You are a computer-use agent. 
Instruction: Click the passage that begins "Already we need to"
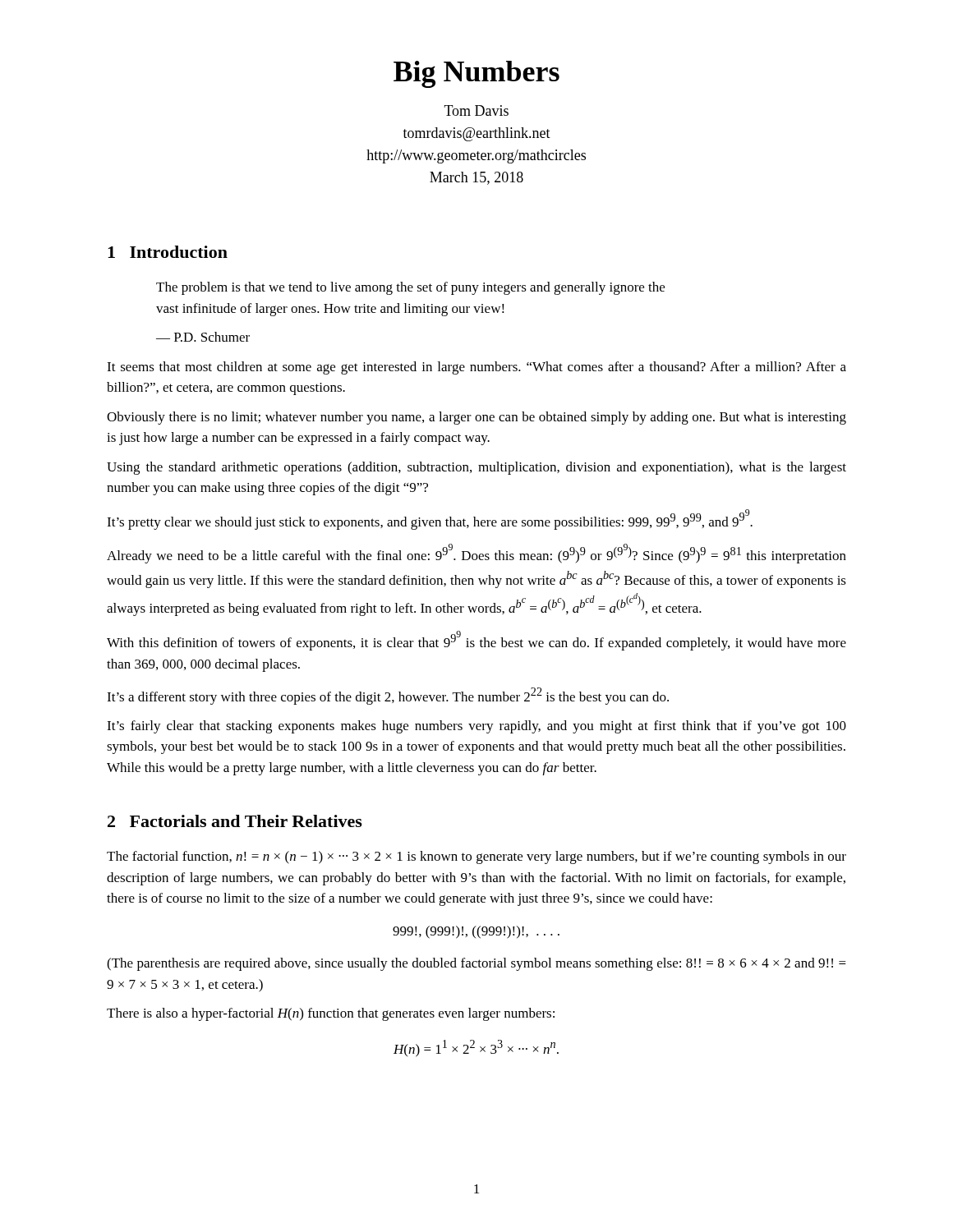pyautogui.click(x=476, y=580)
